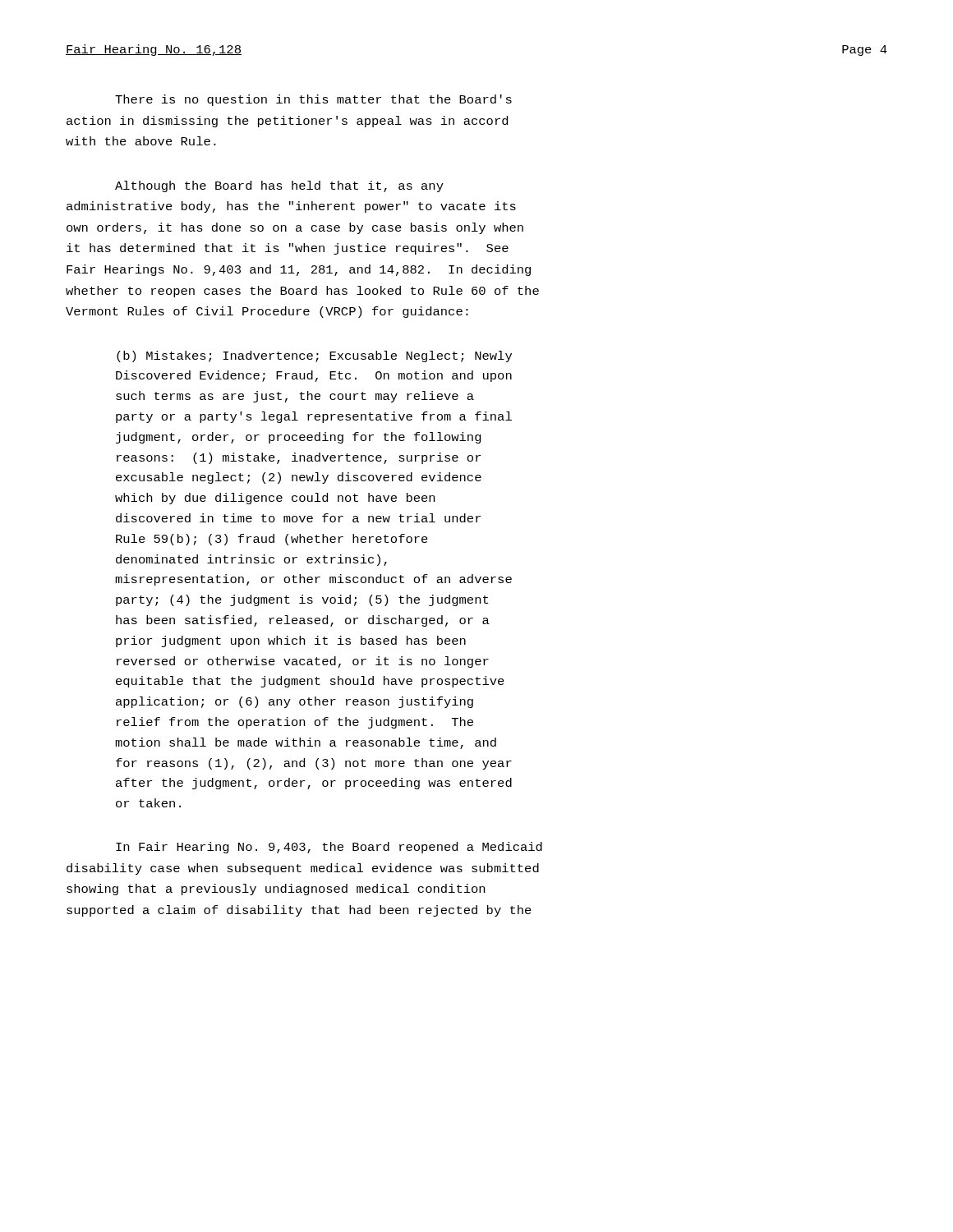Find the block on this page that starts "In Fair Hearing No. 9,403, the Board reopened"
953x1232 pixels.
click(304, 879)
